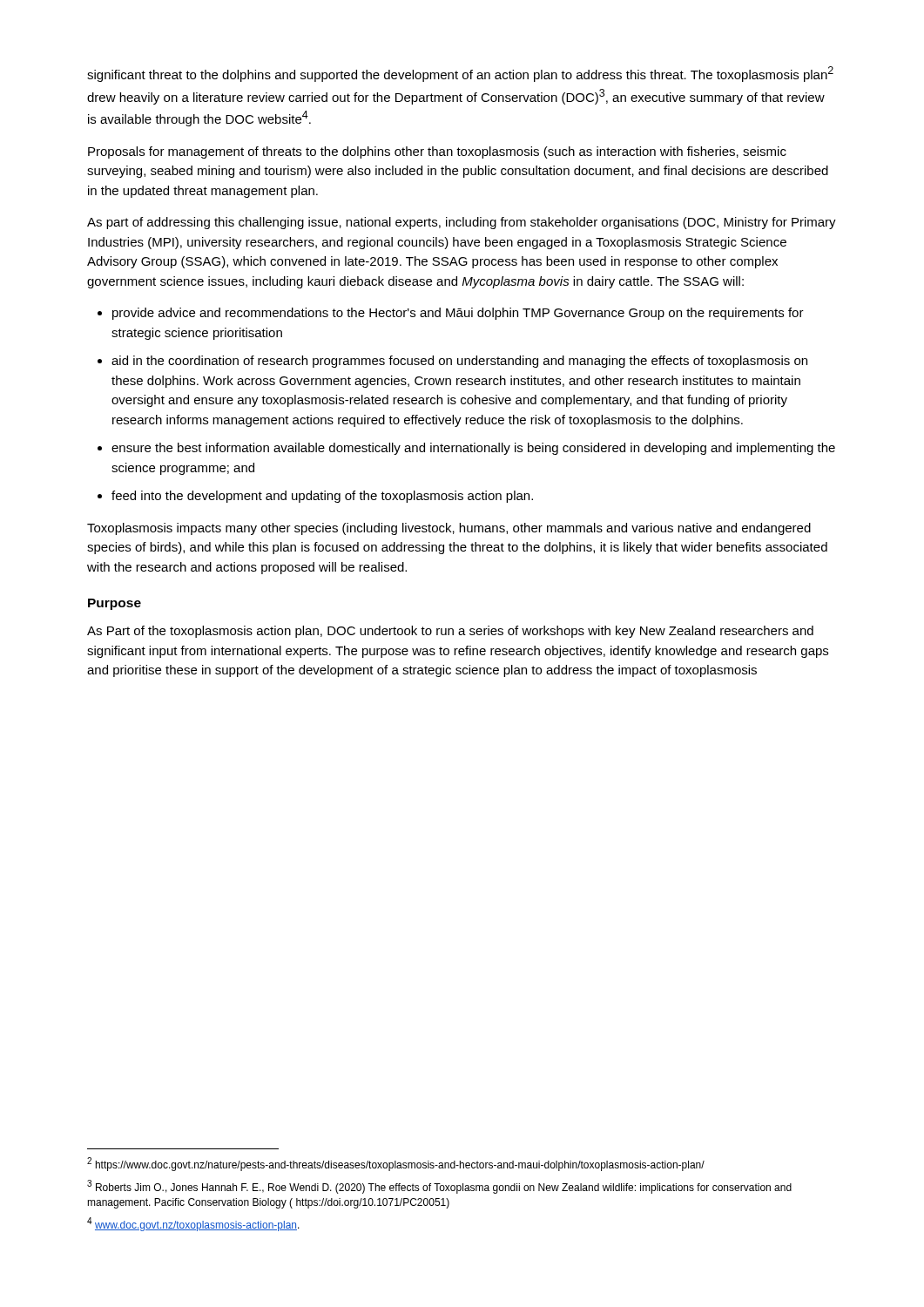Click where it says "4 www.doc.govt.nz/toxoplasmosis-action-plan."
The width and height of the screenshot is (924, 1307).
[193, 1224]
